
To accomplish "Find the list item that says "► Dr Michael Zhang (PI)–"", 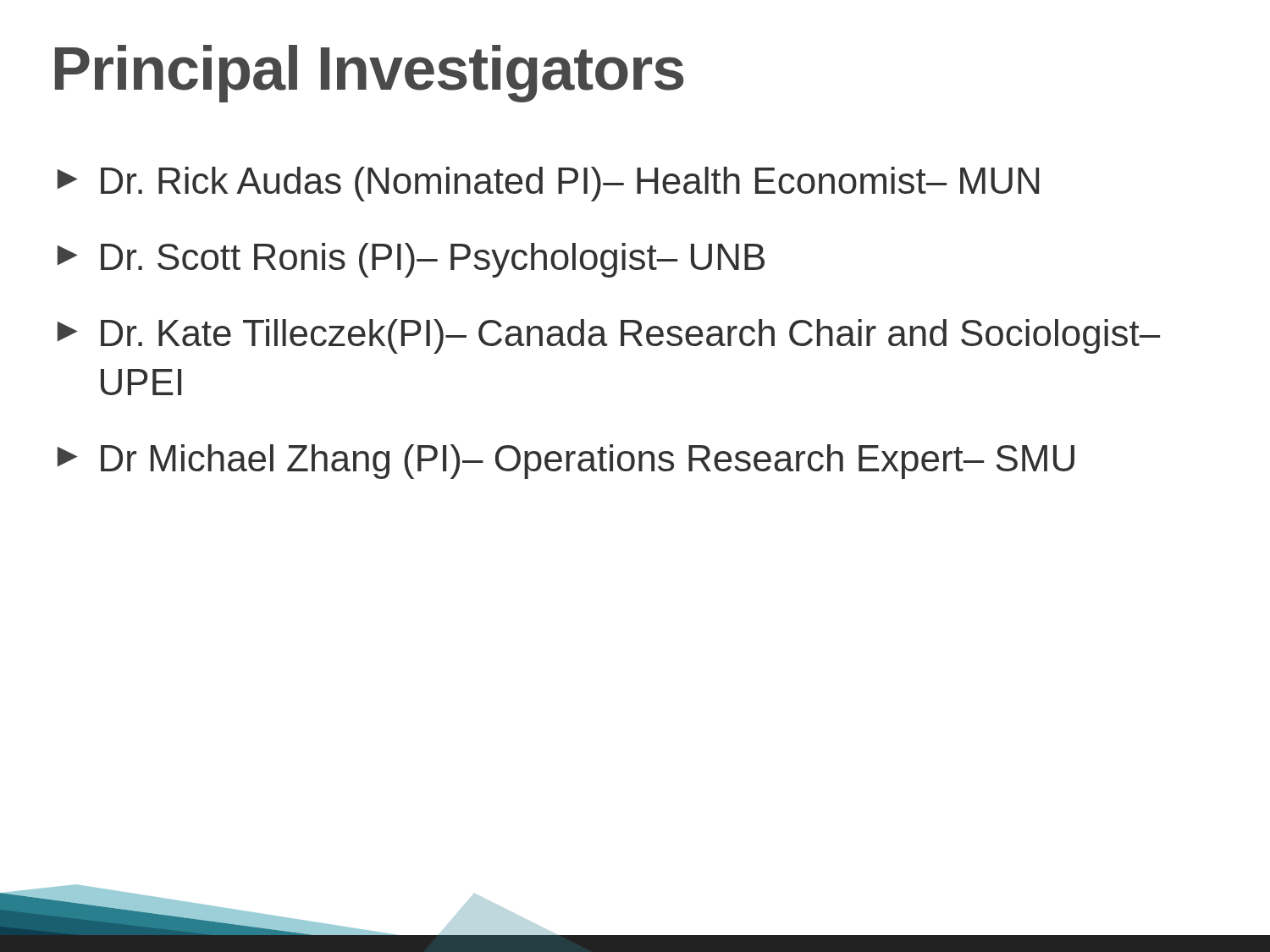I will point(564,459).
